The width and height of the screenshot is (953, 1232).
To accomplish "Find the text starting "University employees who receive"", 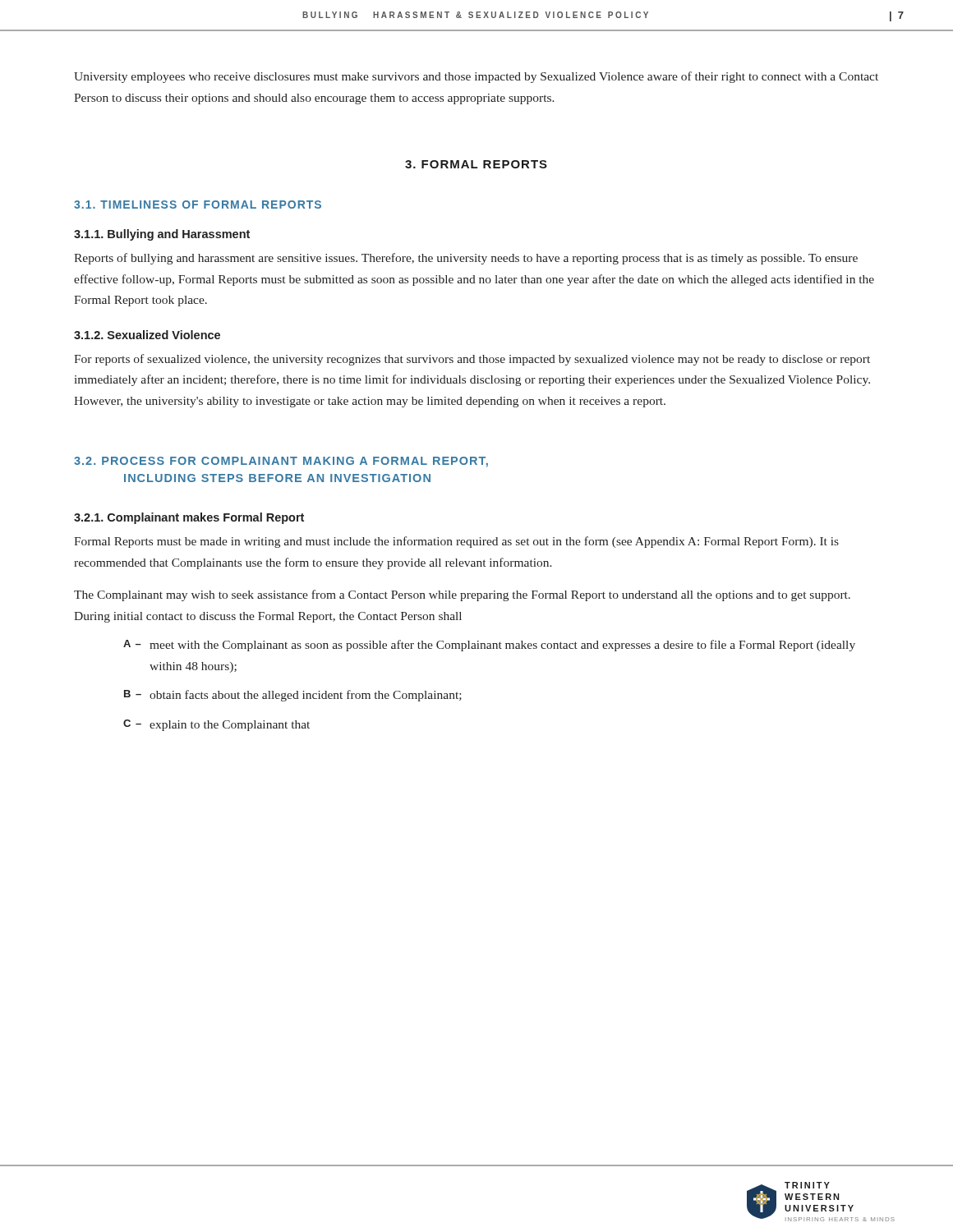I will pyautogui.click(x=476, y=86).
